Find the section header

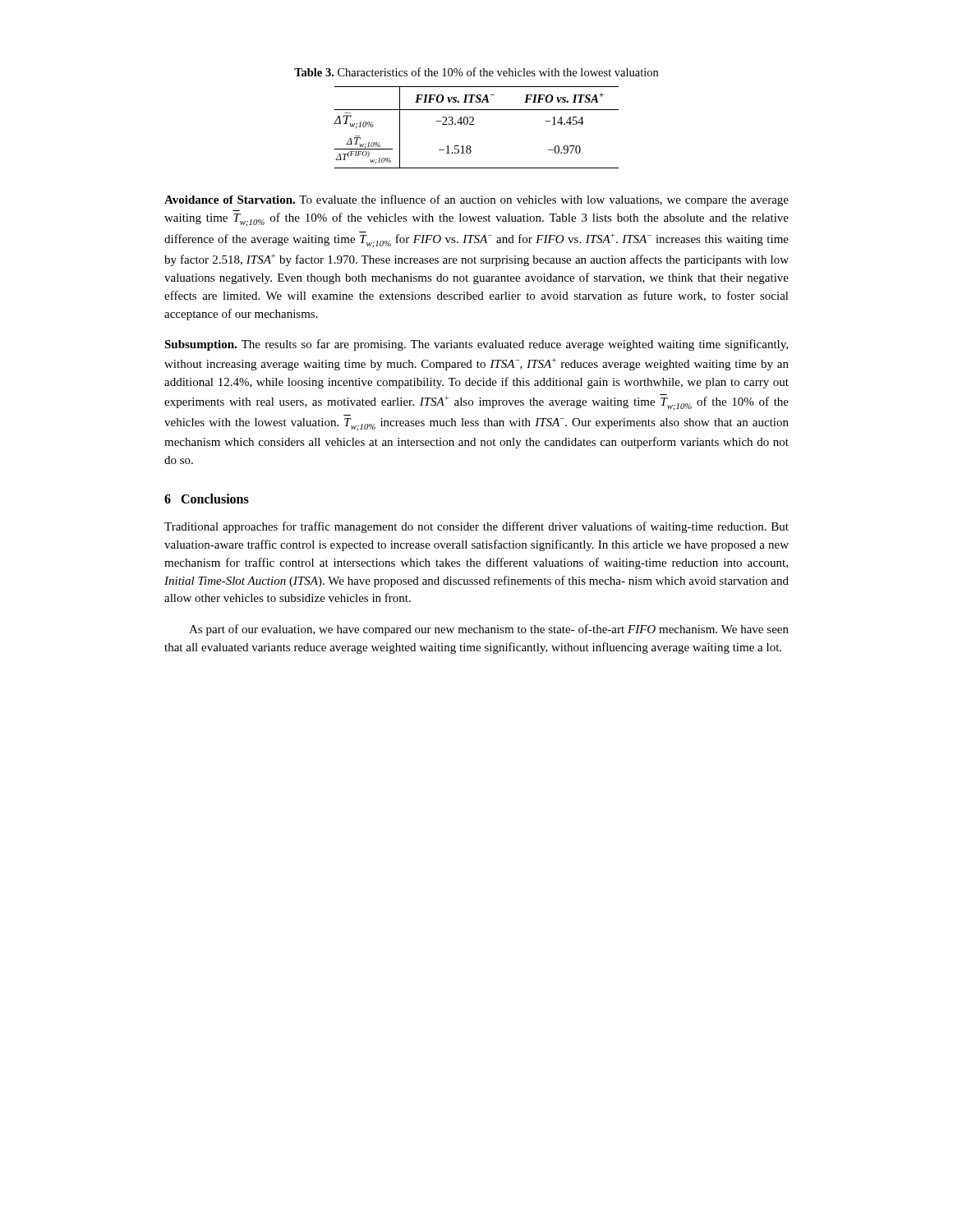coord(207,499)
